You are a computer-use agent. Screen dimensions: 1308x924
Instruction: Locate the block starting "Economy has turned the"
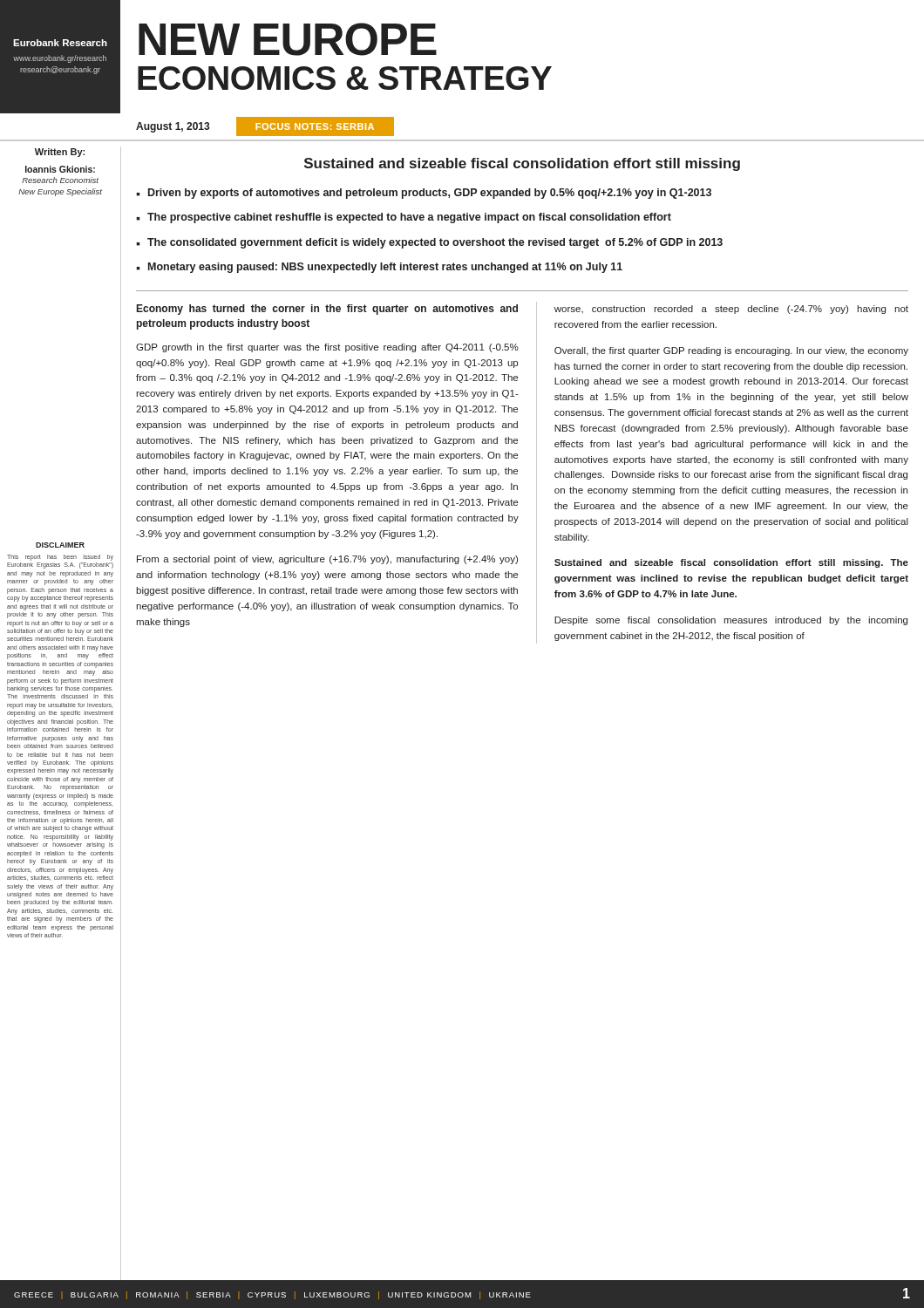click(327, 316)
